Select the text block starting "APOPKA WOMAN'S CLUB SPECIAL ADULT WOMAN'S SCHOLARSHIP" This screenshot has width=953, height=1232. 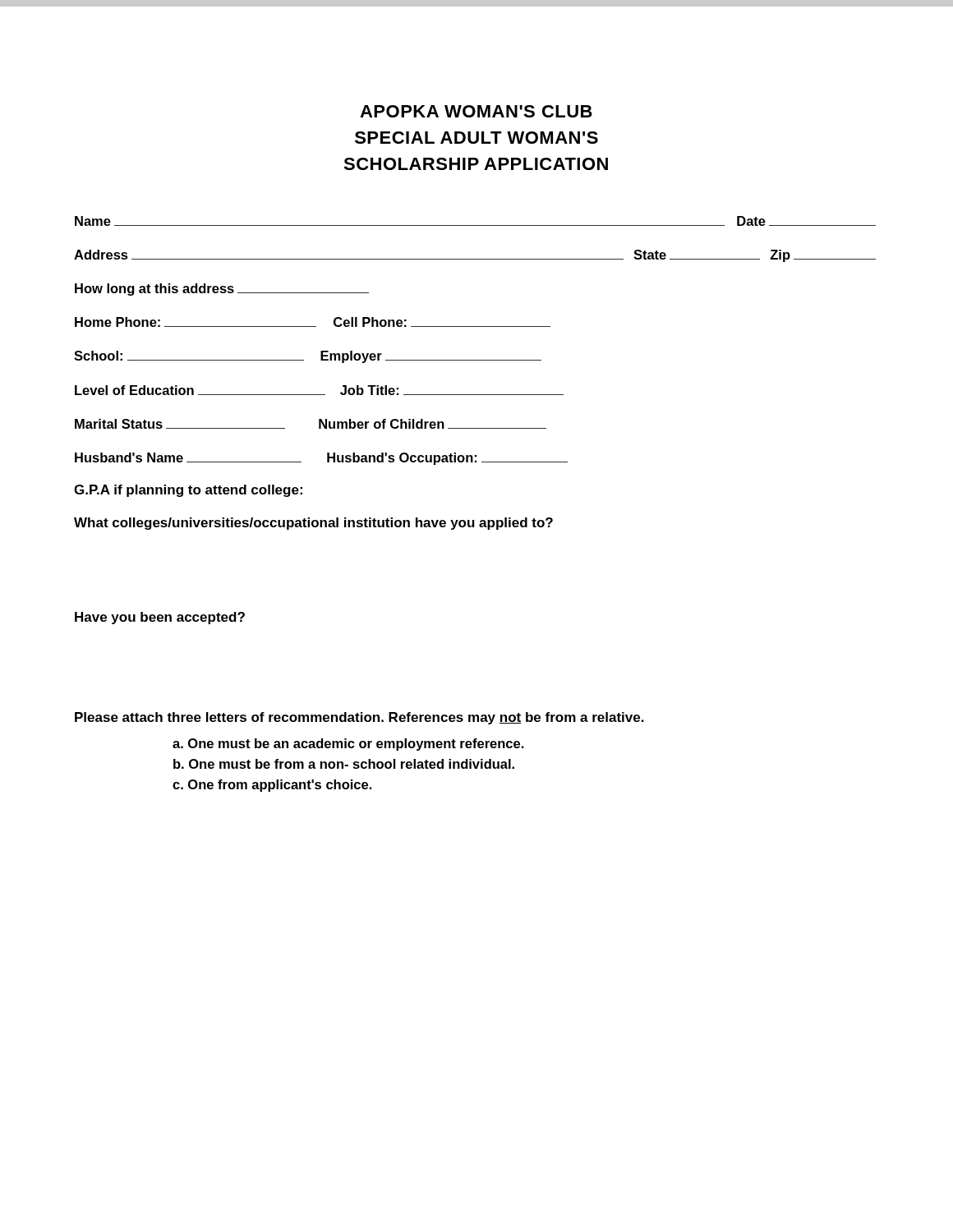[476, 138]
